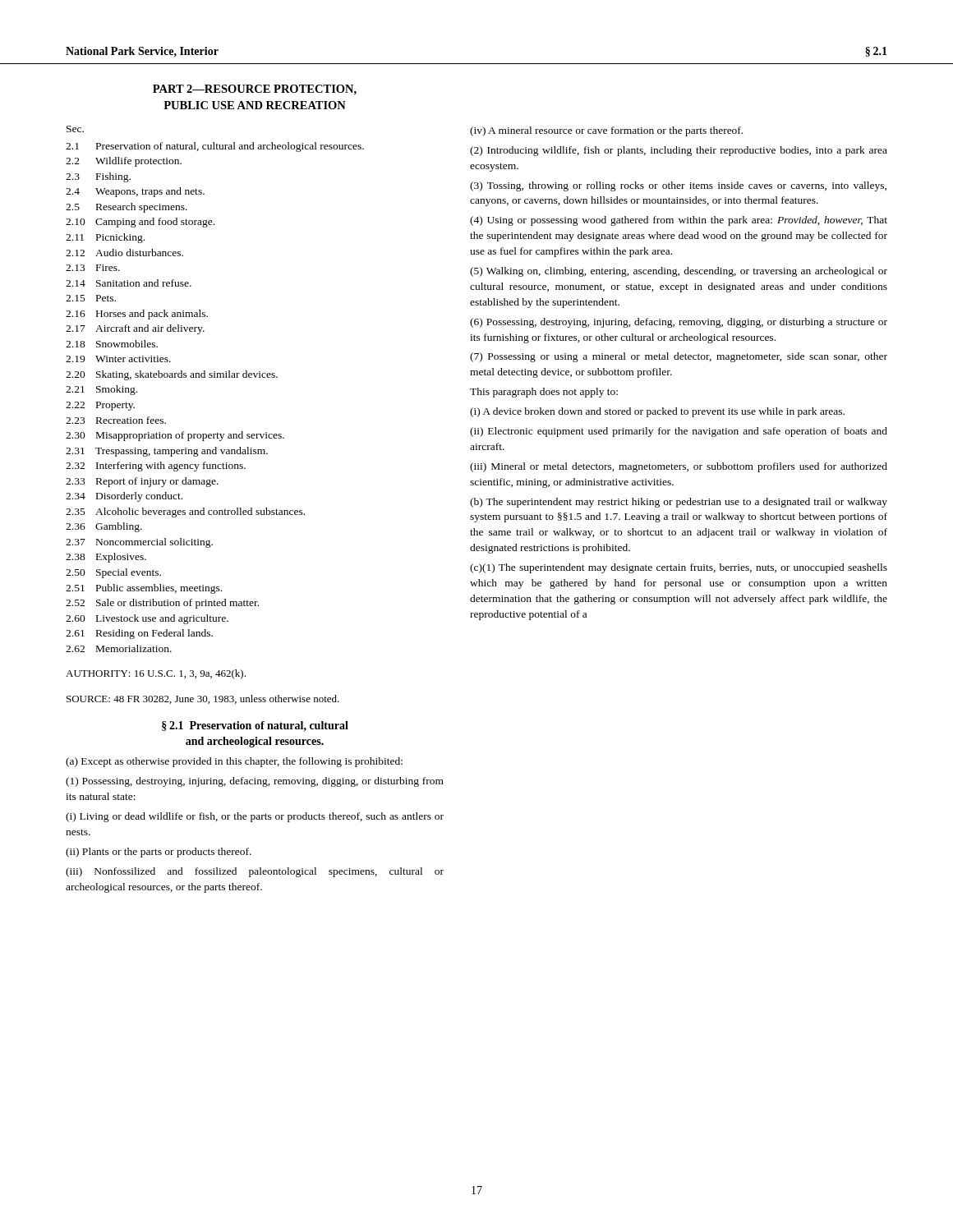Point to the region starting "2.52Sale or distribution of"
Image resolution: width=953 pixels, height=1232 pixels.
(x=163, y=603)
